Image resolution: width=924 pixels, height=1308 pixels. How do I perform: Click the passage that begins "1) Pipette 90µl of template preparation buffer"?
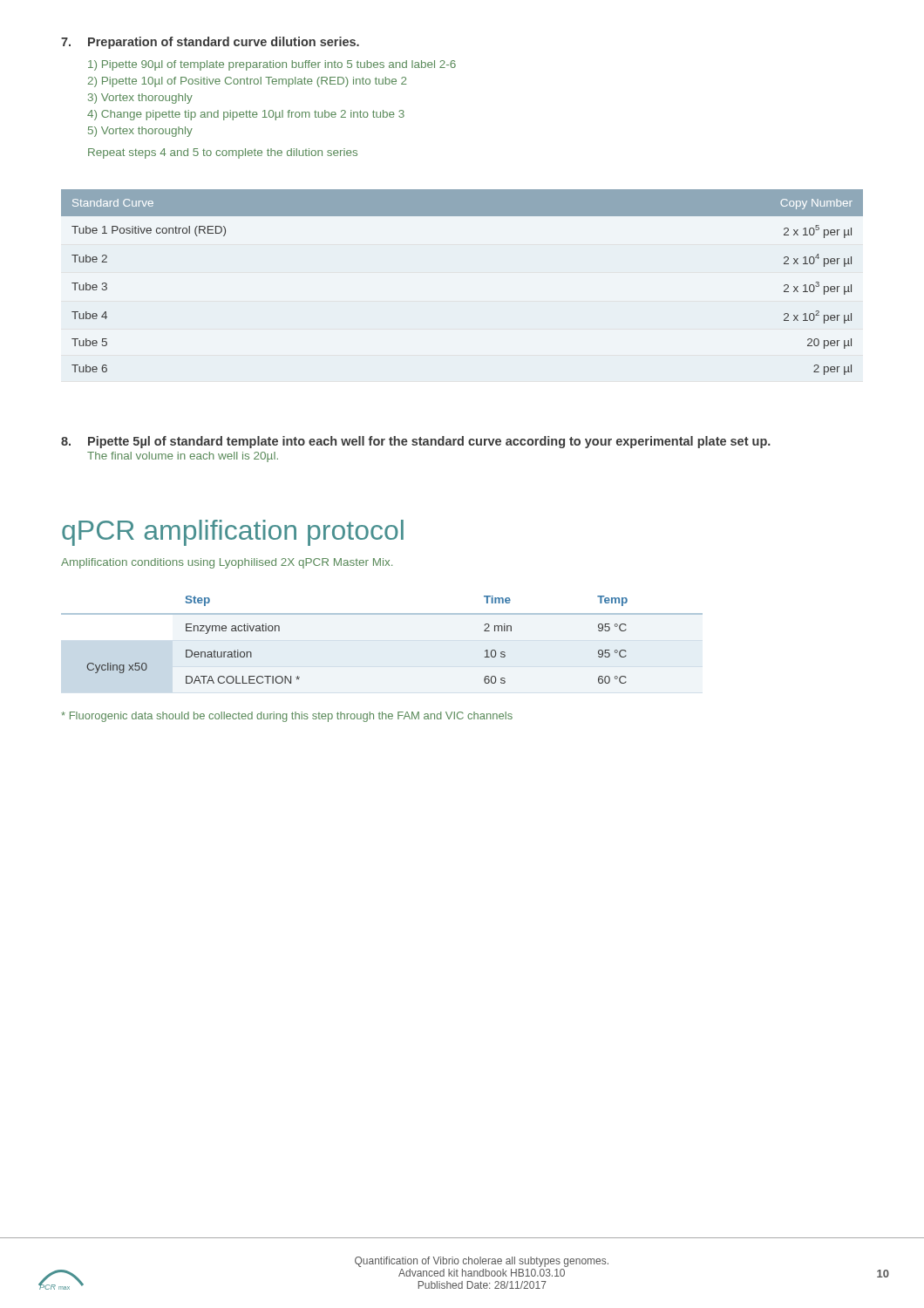tap(272, 64)
